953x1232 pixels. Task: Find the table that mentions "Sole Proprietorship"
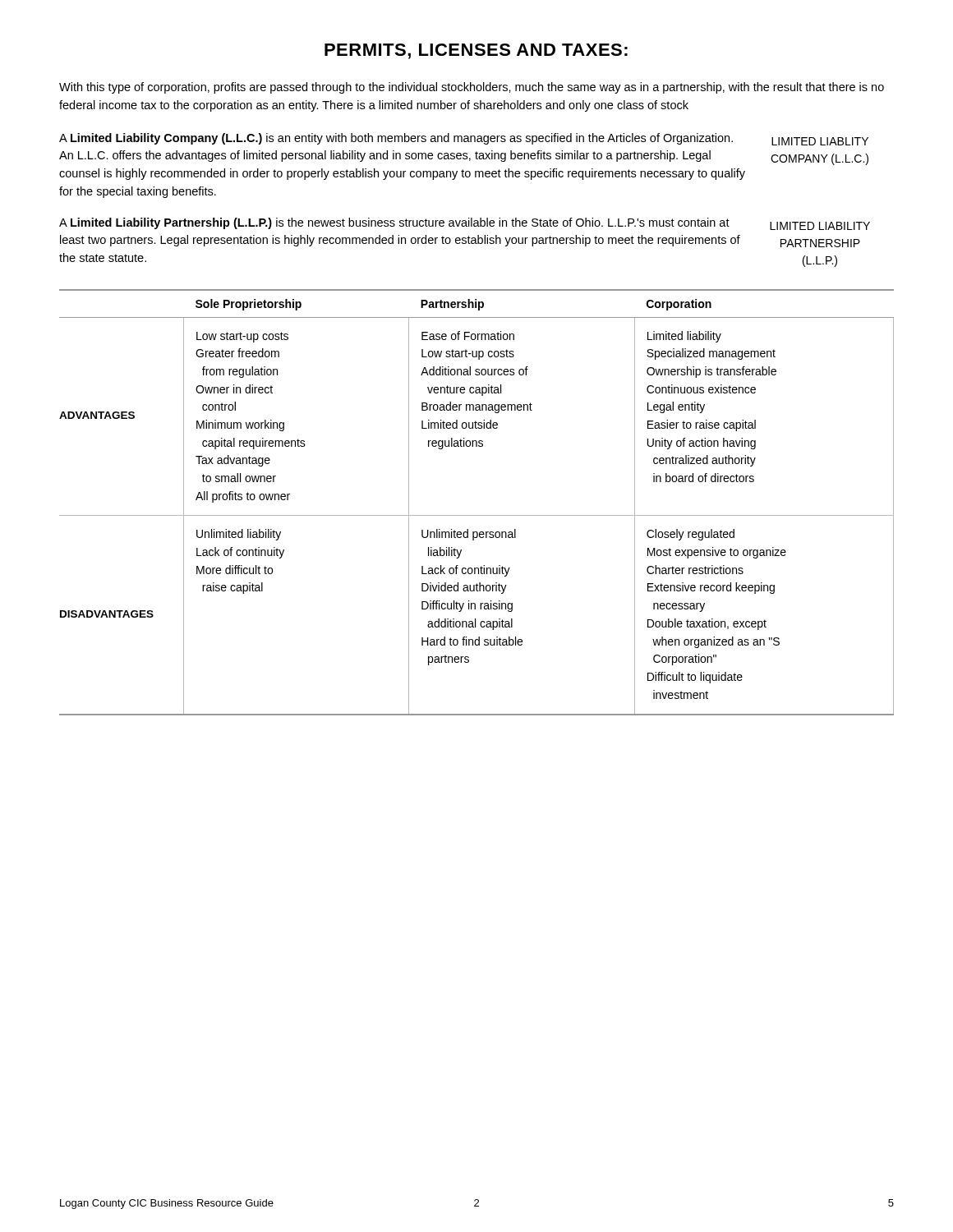click(476, 502)
